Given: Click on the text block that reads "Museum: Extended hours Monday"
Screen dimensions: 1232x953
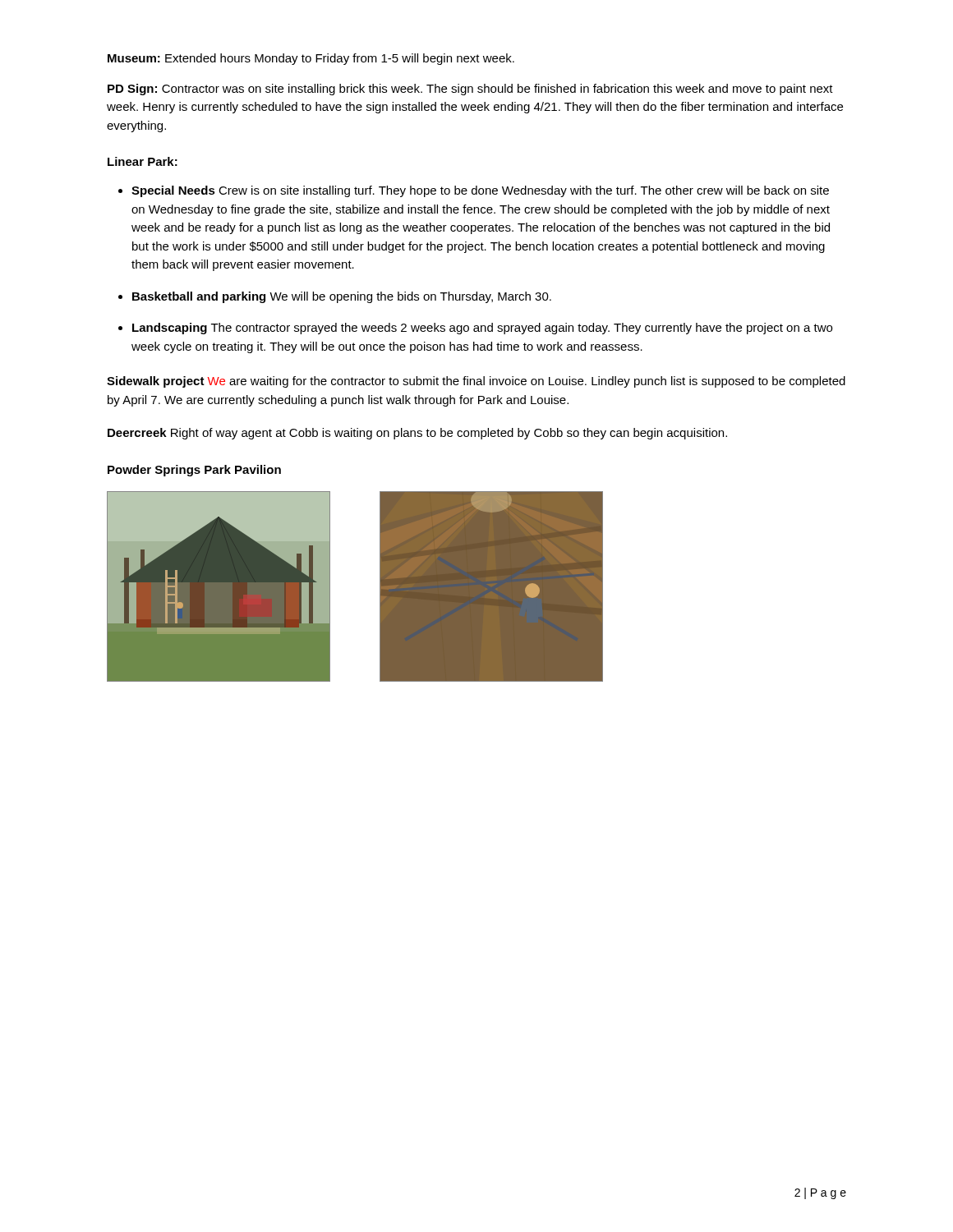Looking at the screenshot, I should pyautogui.click(x=311, y=58).
